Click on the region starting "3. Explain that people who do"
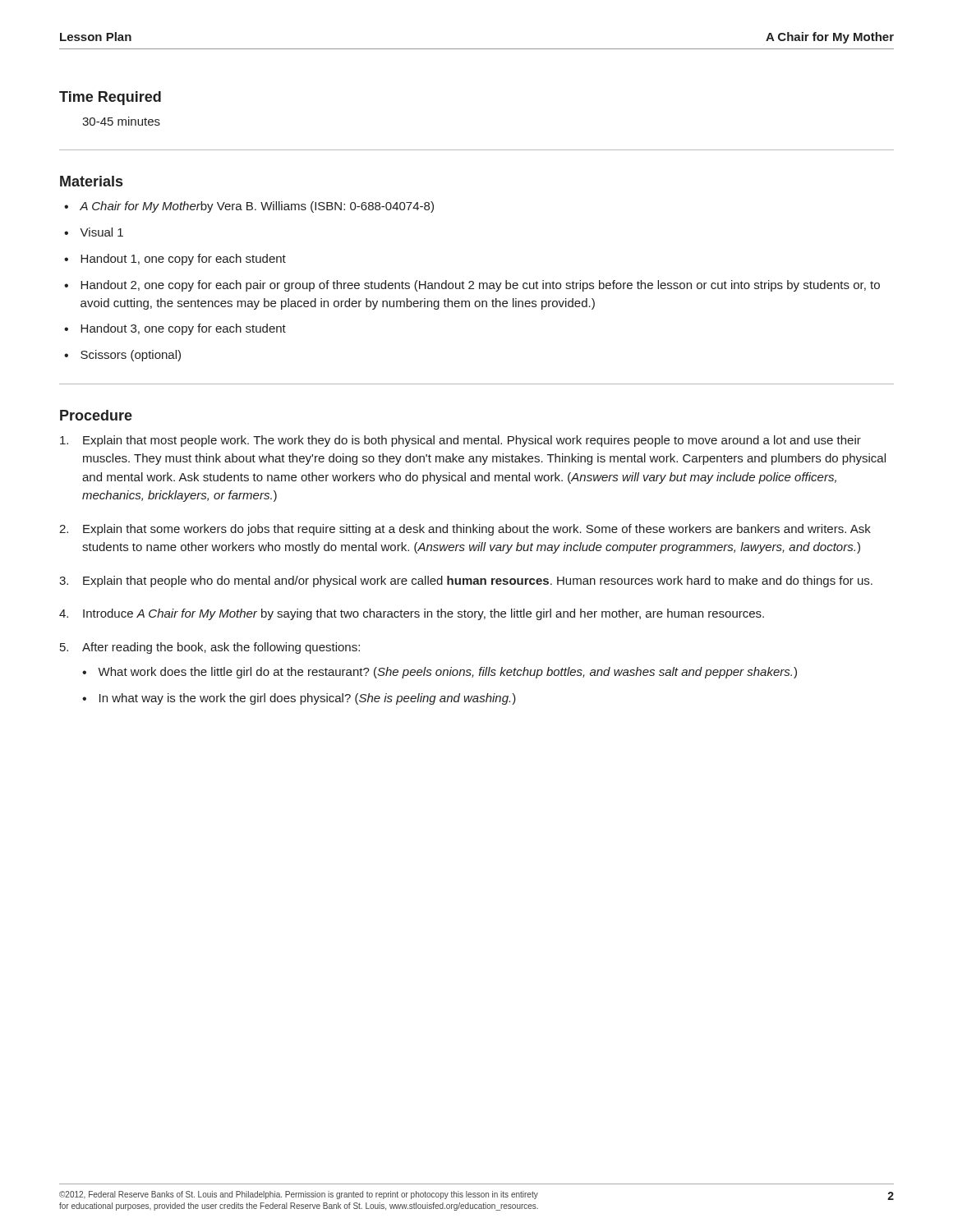The image size is (953, 1232). [x=476, y=581]
